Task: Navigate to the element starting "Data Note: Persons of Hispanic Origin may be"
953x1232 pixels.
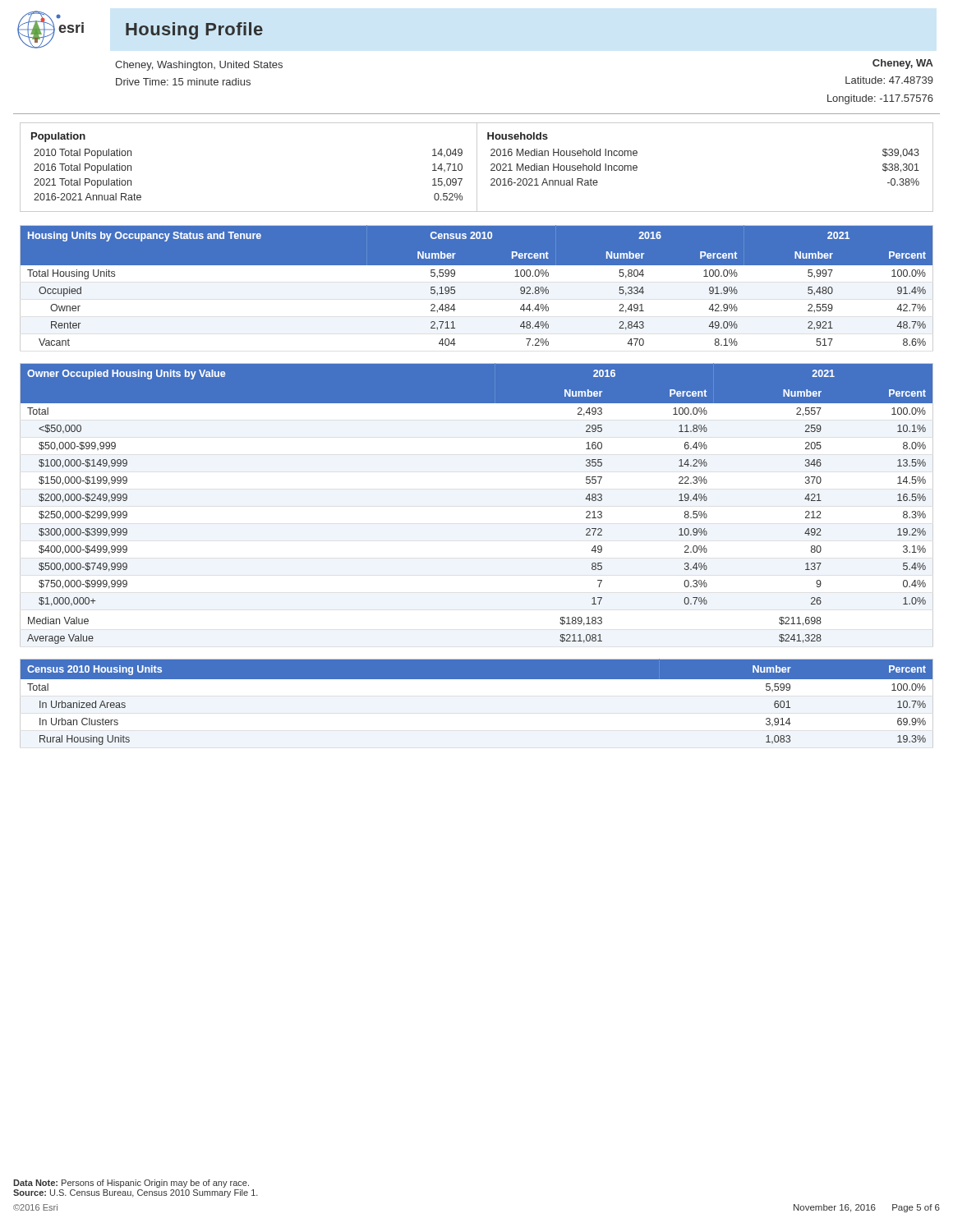Action: pos(136,1188)
